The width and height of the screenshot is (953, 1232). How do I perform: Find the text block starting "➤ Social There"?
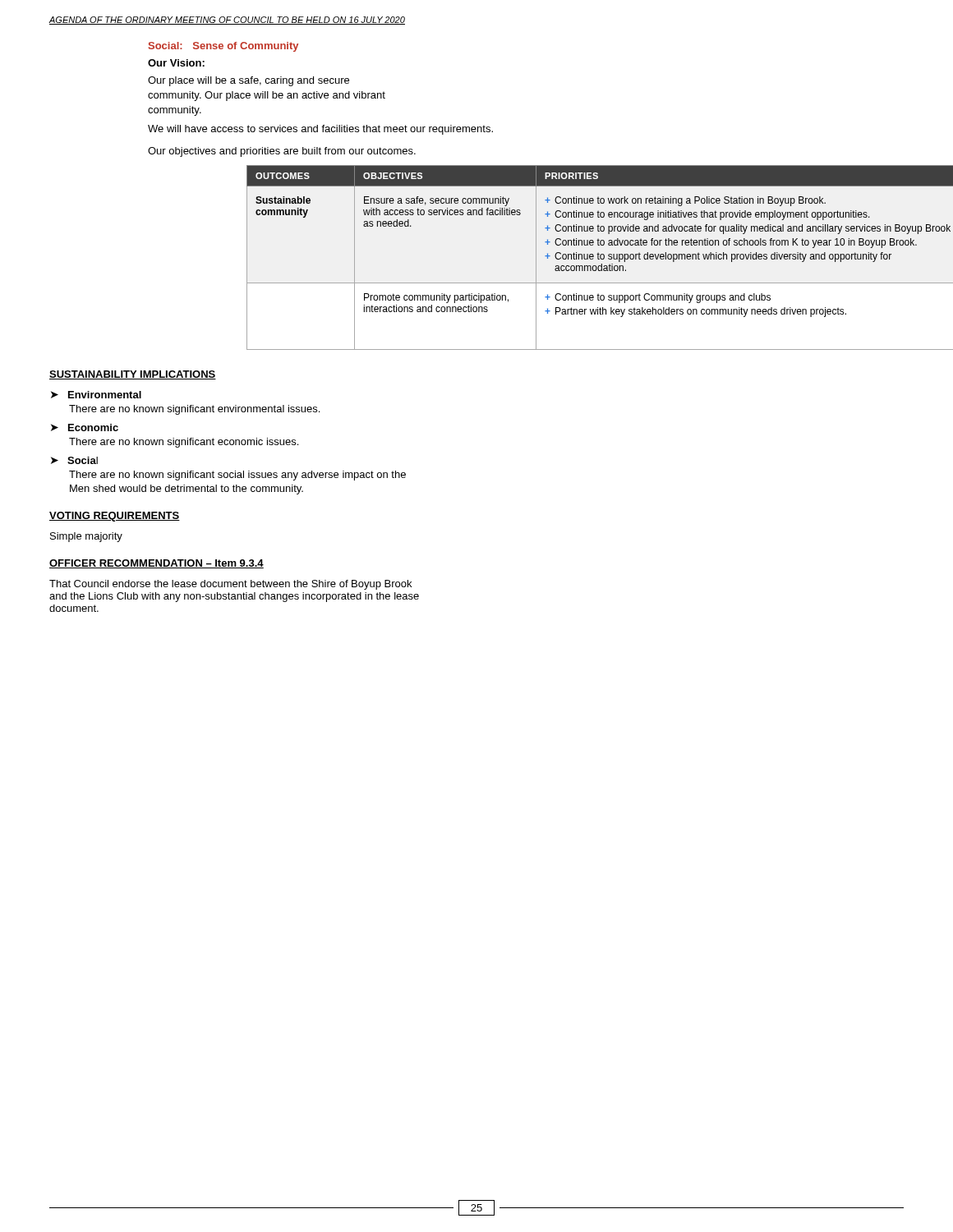74,460
